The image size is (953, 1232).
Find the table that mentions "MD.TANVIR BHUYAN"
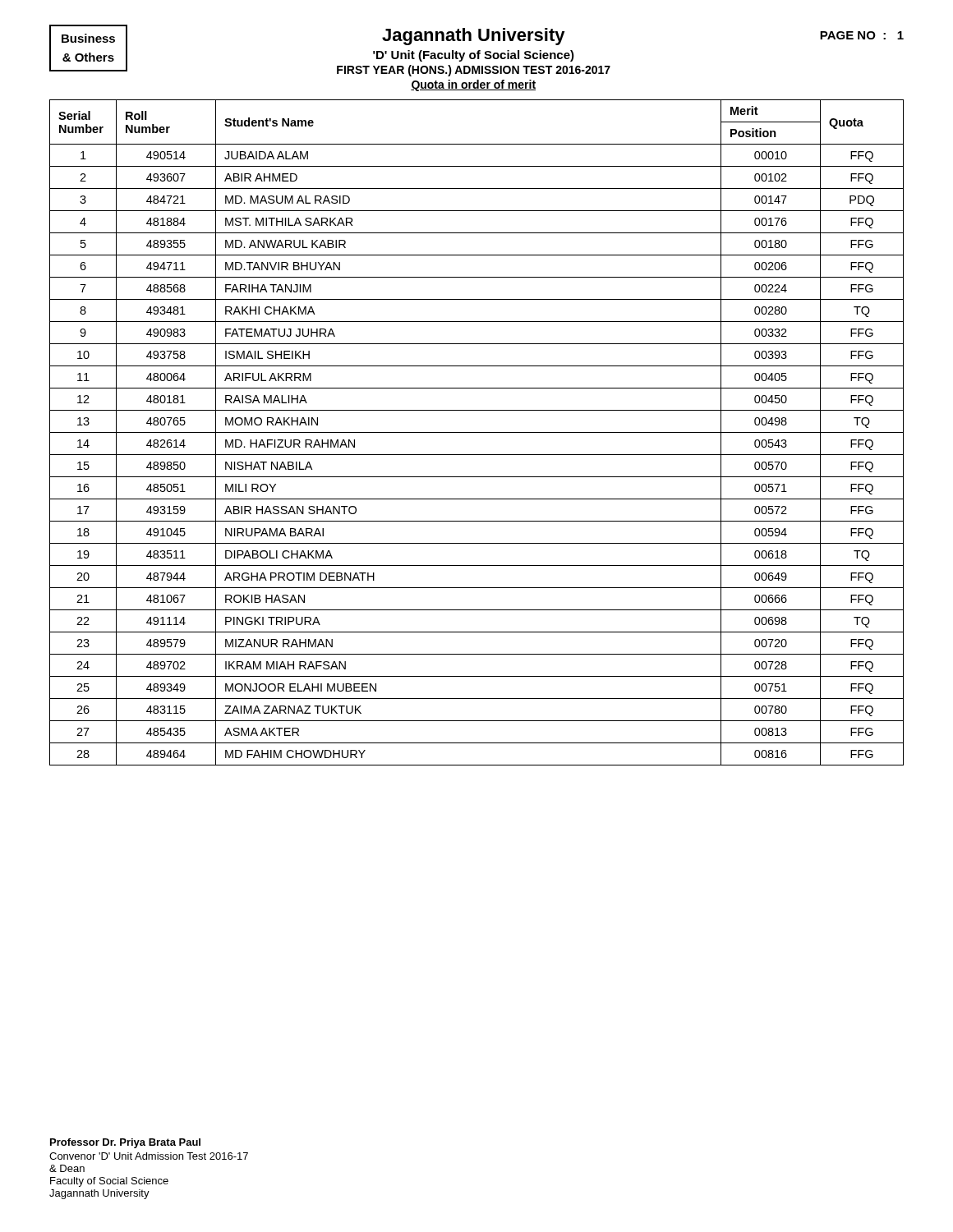tap(476, 432)
